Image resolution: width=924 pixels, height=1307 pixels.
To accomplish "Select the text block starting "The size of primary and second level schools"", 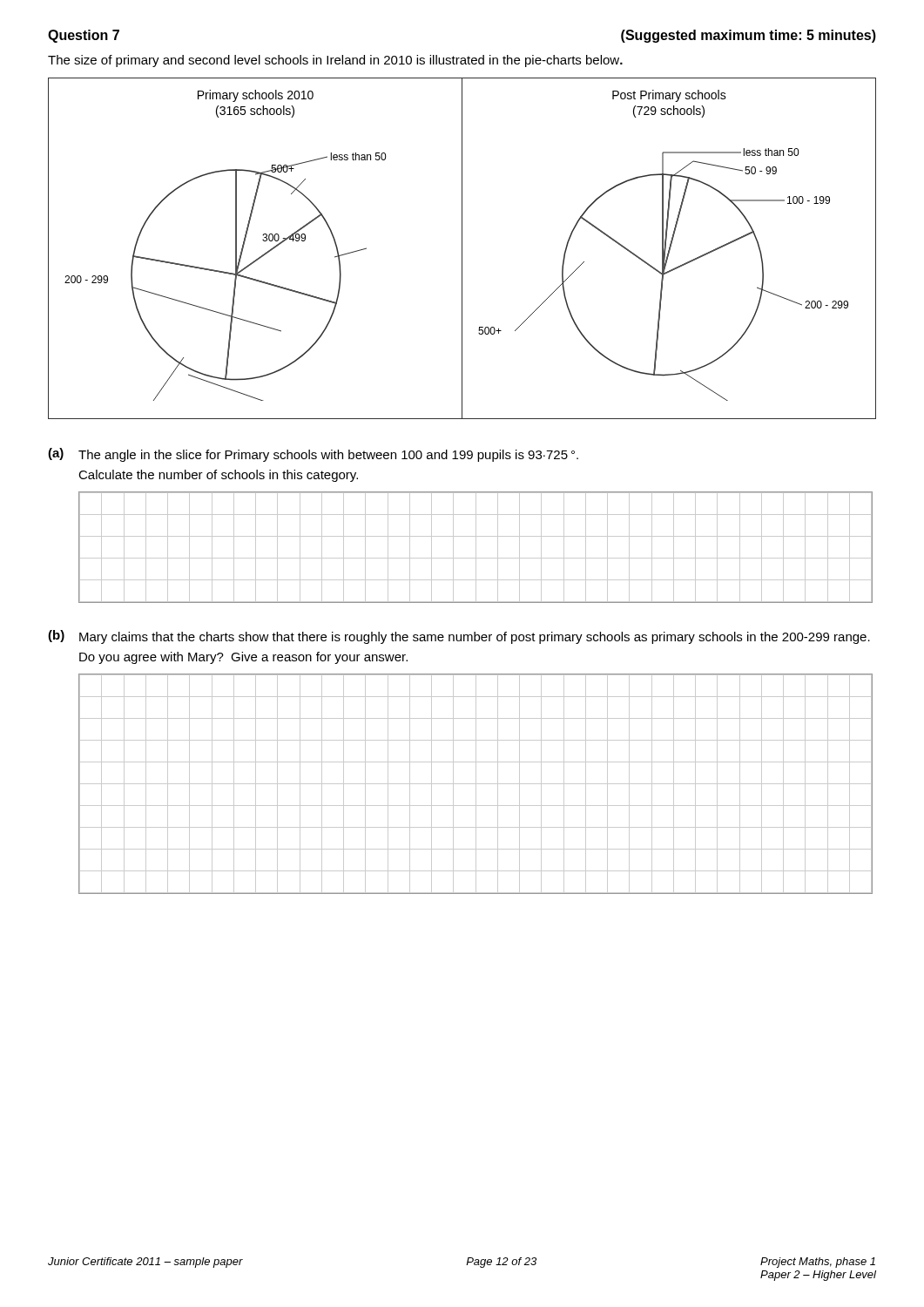I will (335, 60).
